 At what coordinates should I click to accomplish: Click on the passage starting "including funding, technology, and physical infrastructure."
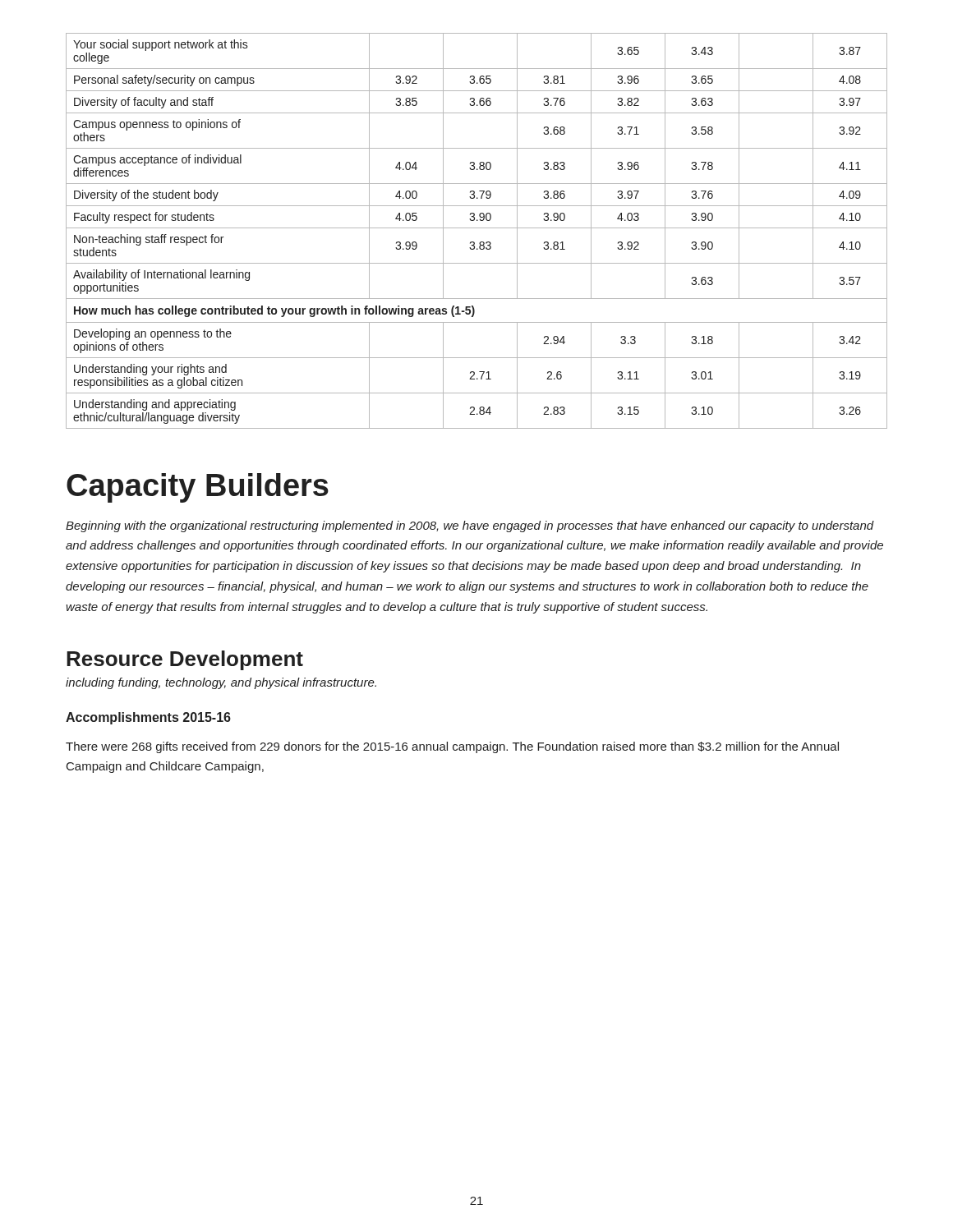click(x=222, y=682)
